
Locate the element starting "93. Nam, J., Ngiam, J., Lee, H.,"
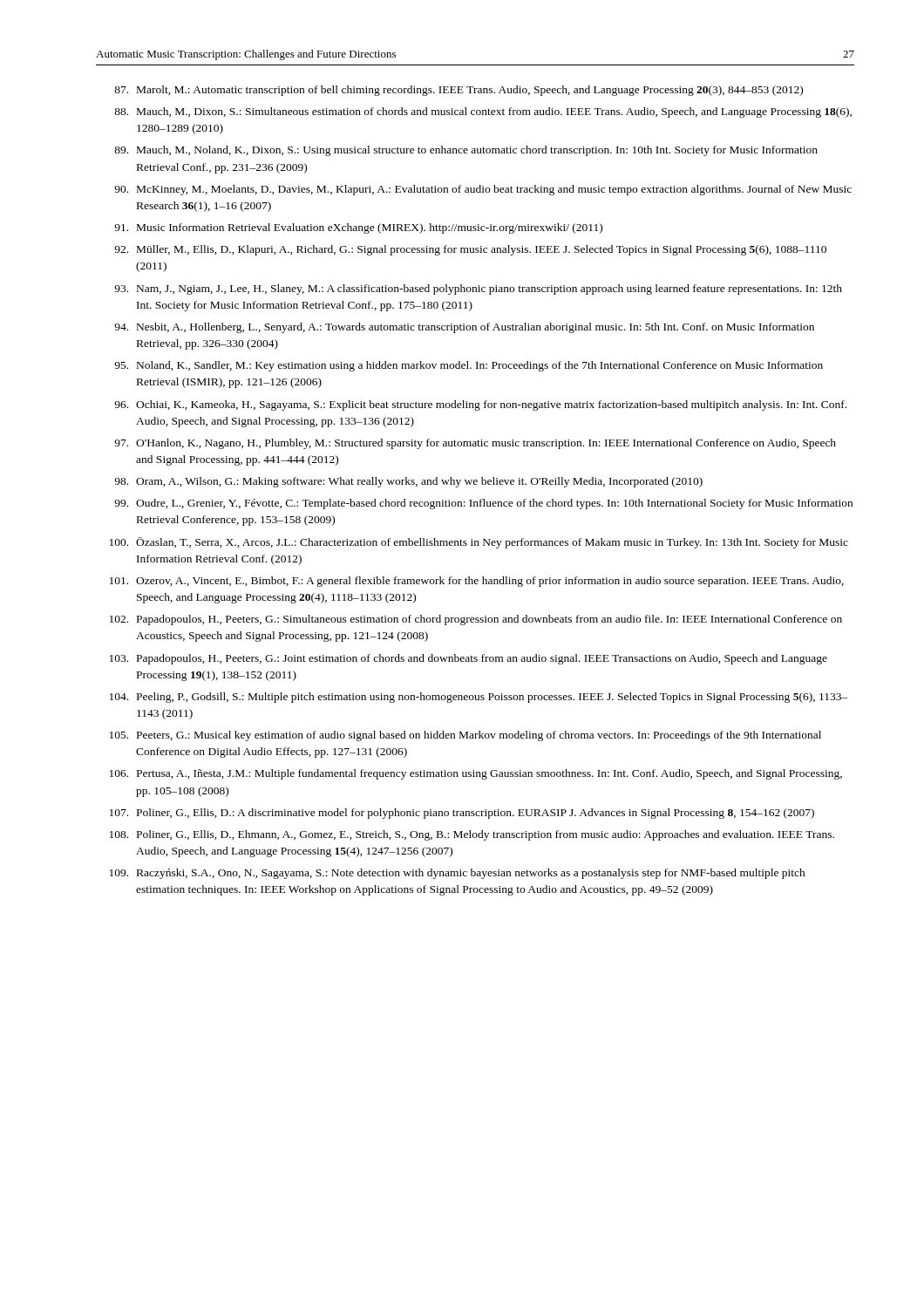coord(475,296)
